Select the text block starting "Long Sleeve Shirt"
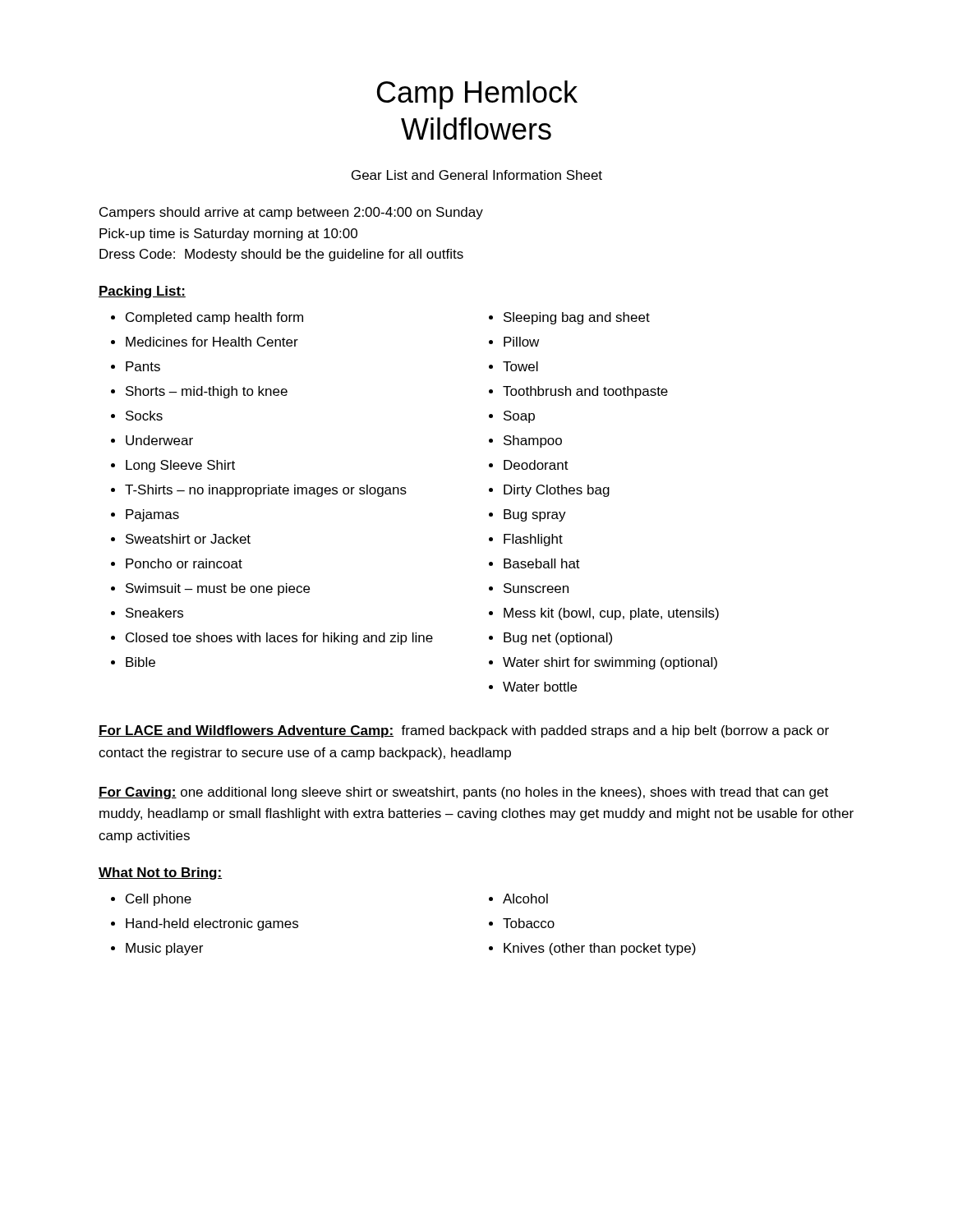The width and height of the screenshot is (953, 1232). coord(180,465)
